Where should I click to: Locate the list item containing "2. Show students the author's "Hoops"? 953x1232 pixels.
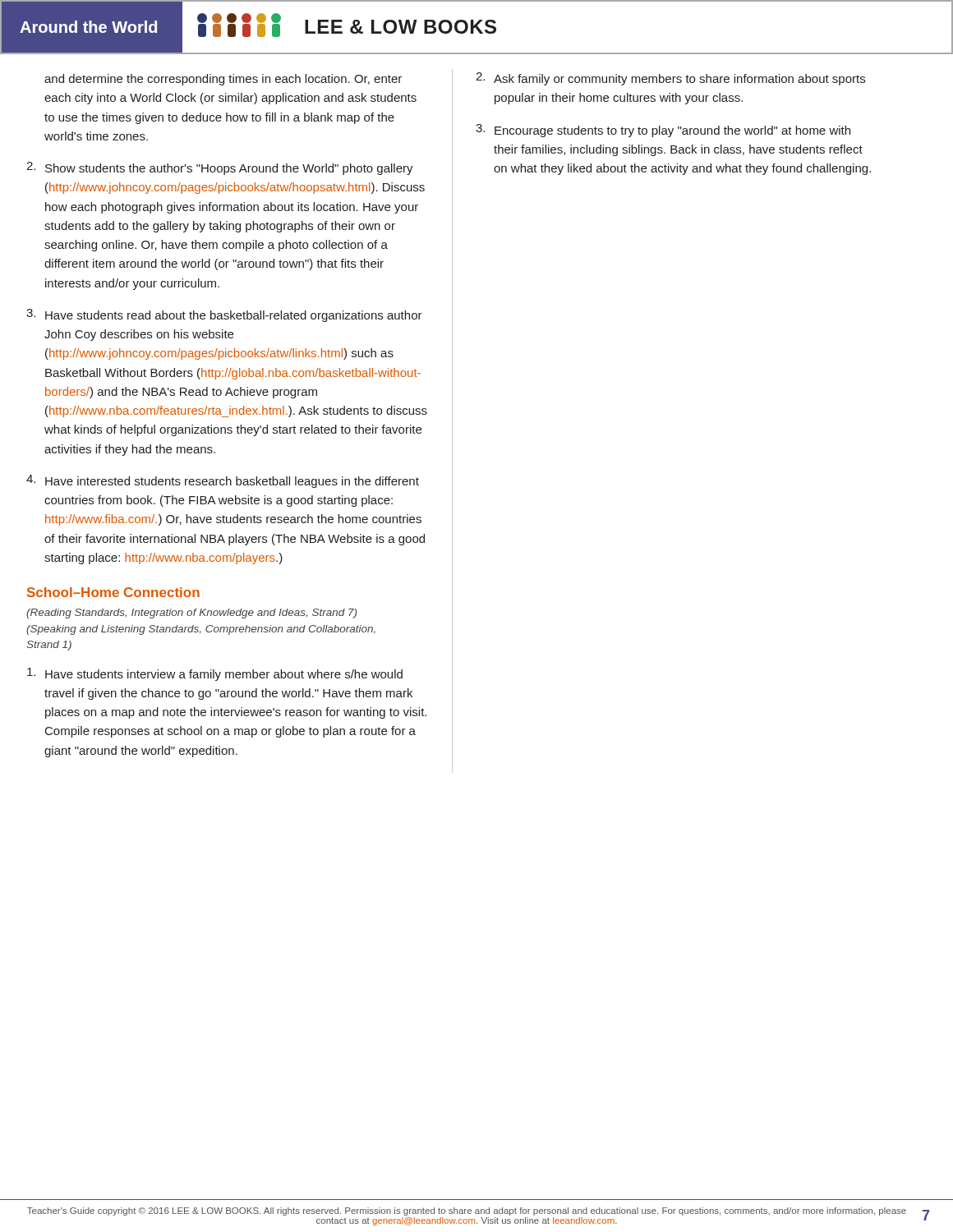[228, 225]
